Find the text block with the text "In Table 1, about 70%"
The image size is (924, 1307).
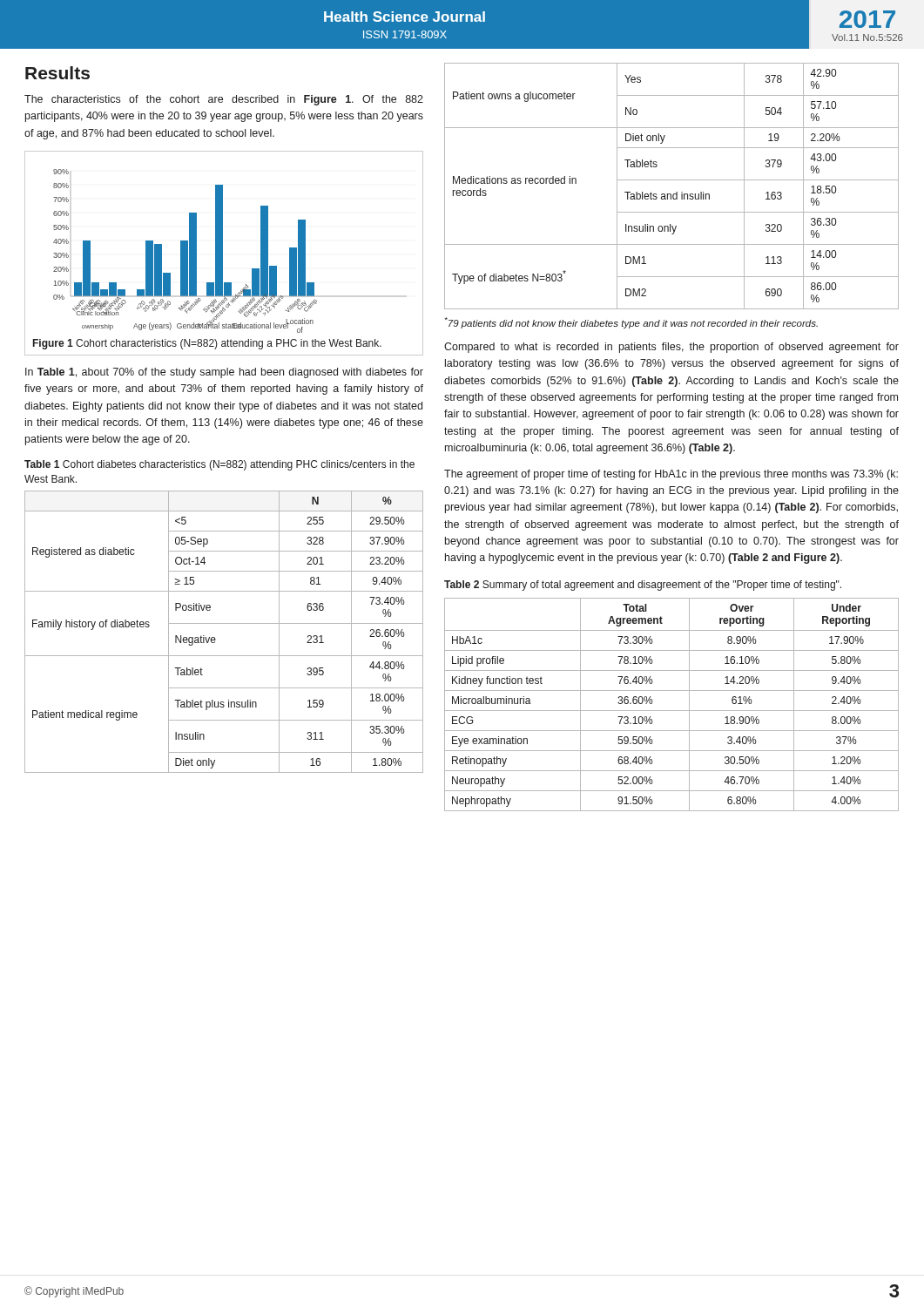coord(224,406)
